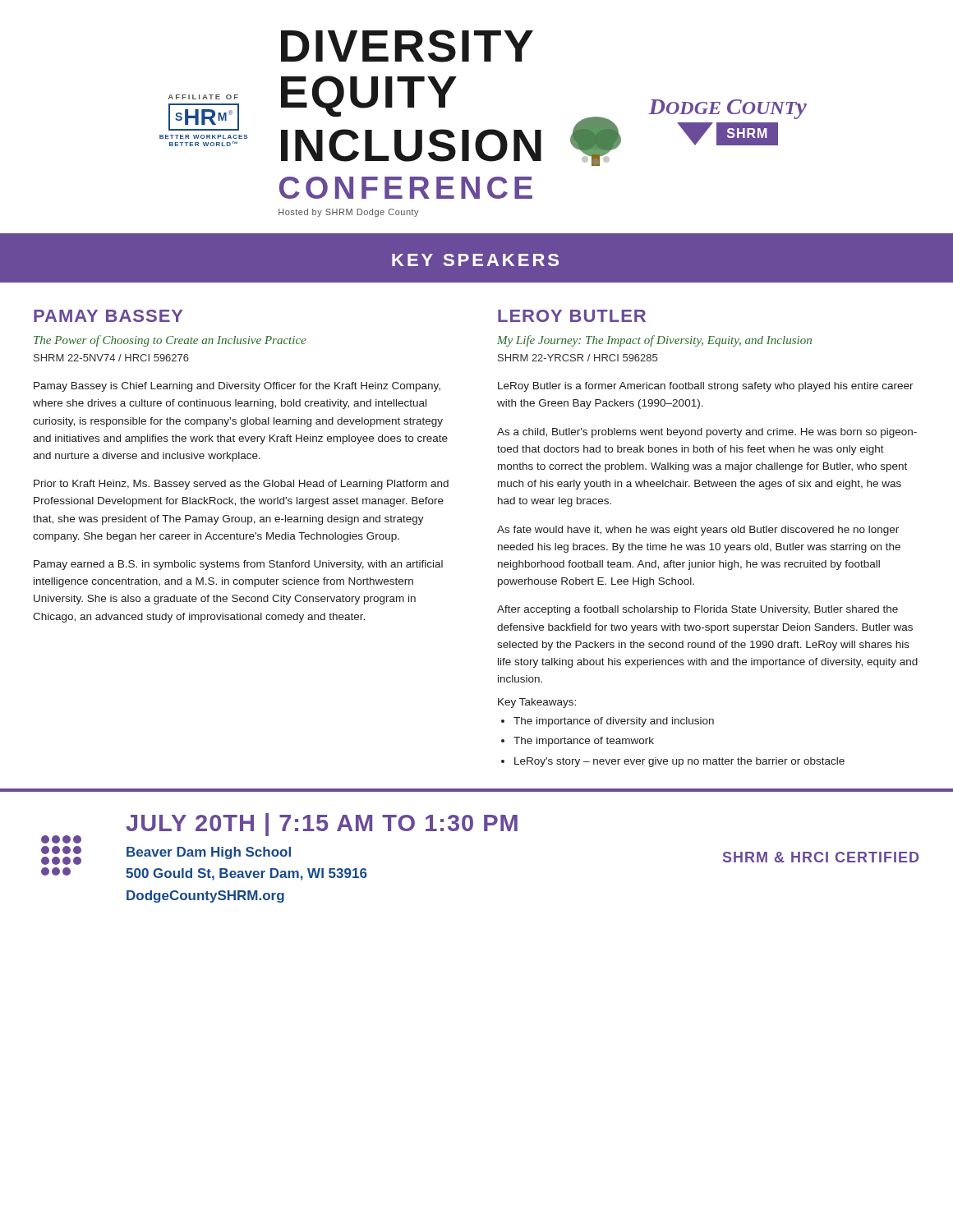Click on the text with the text "SHRM 22-YRCSR / HRCI 596285"
The image size is (953, 1232).
[577, 358]
